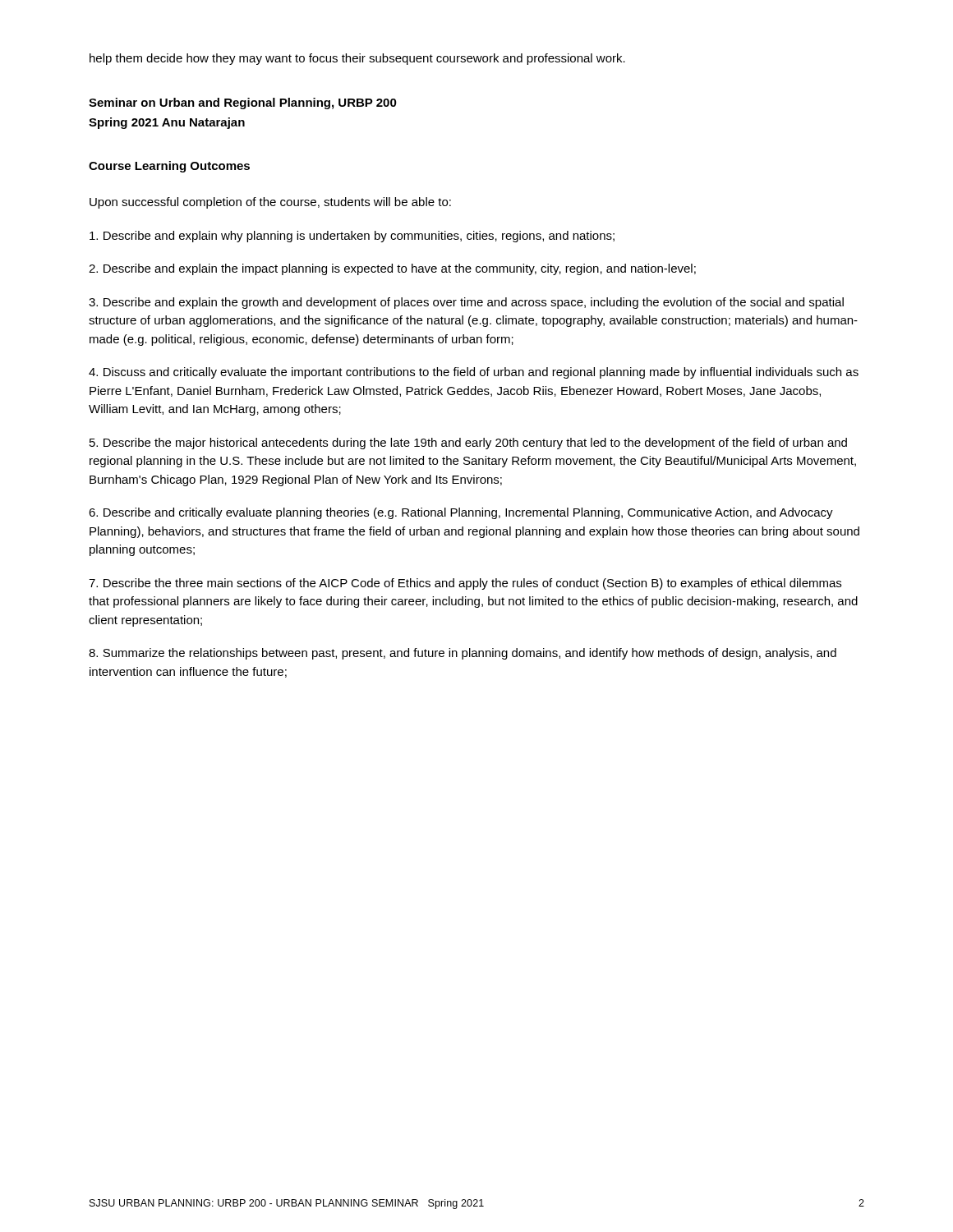This screenshot has height=1232, width=953.
Task: Where is the passage that starts "2. Describe and explain the impact planning is"?
Action: pos(393,268)
